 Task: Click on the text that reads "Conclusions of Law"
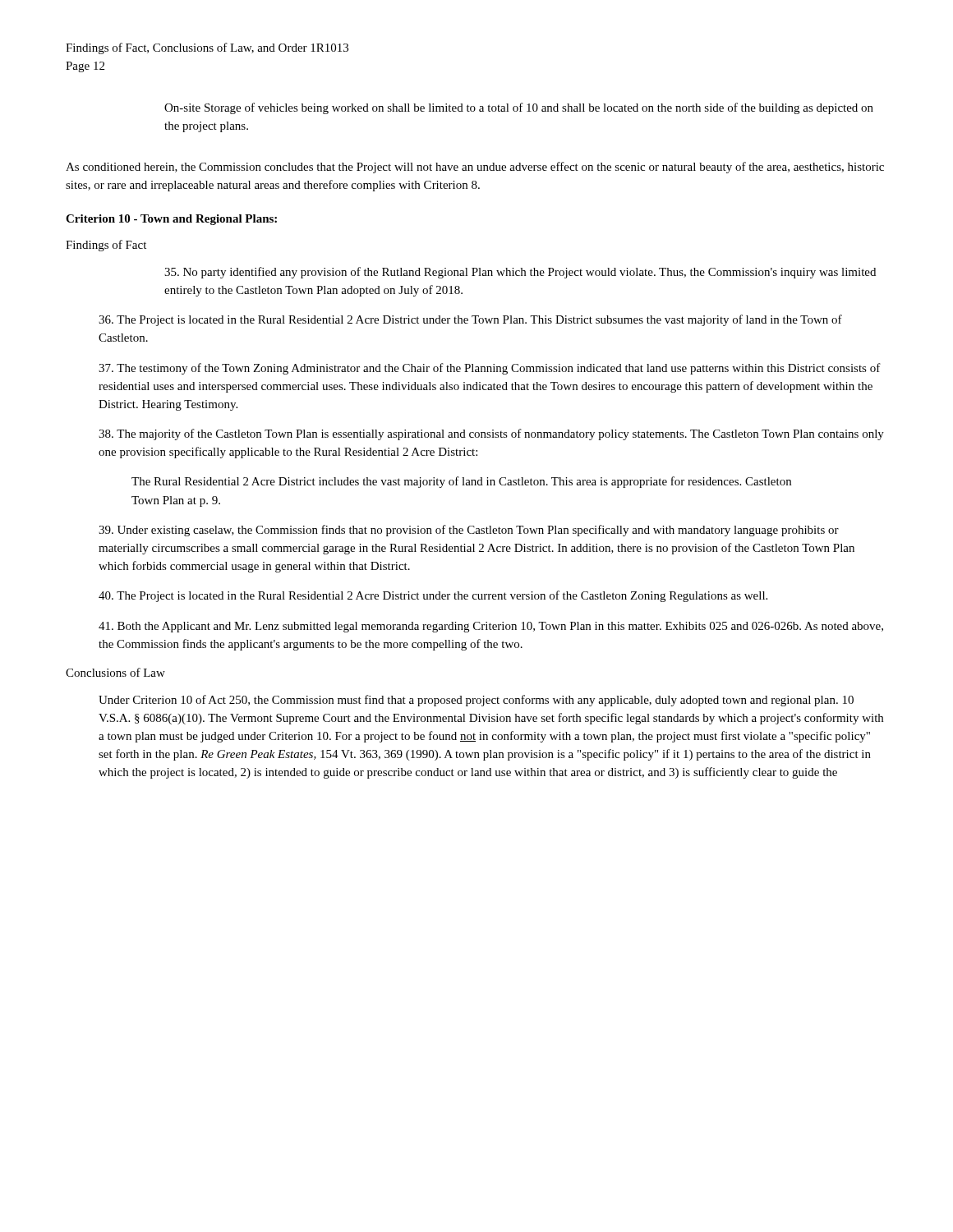115,673
